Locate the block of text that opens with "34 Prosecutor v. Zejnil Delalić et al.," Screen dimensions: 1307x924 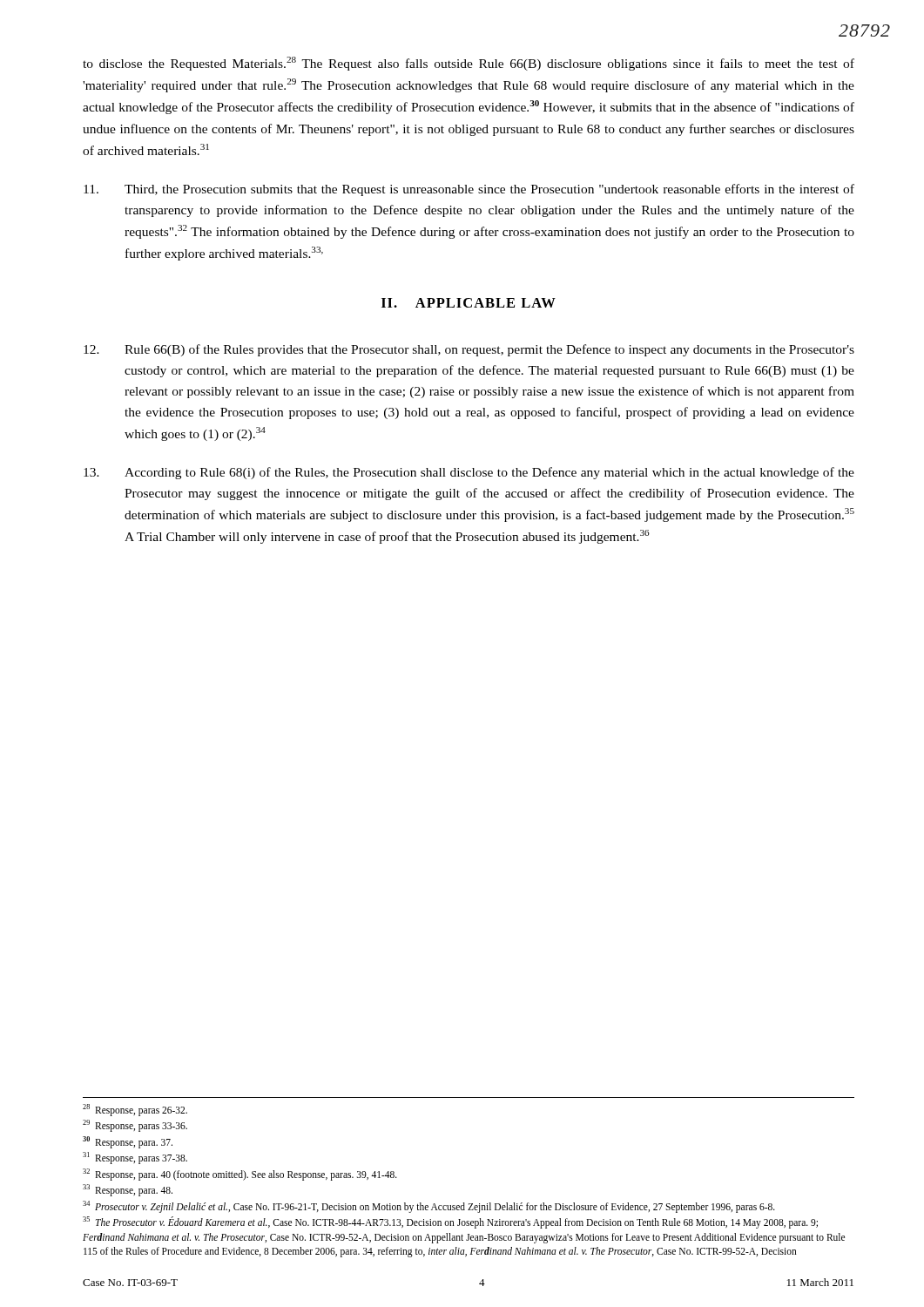point(429,1206)
